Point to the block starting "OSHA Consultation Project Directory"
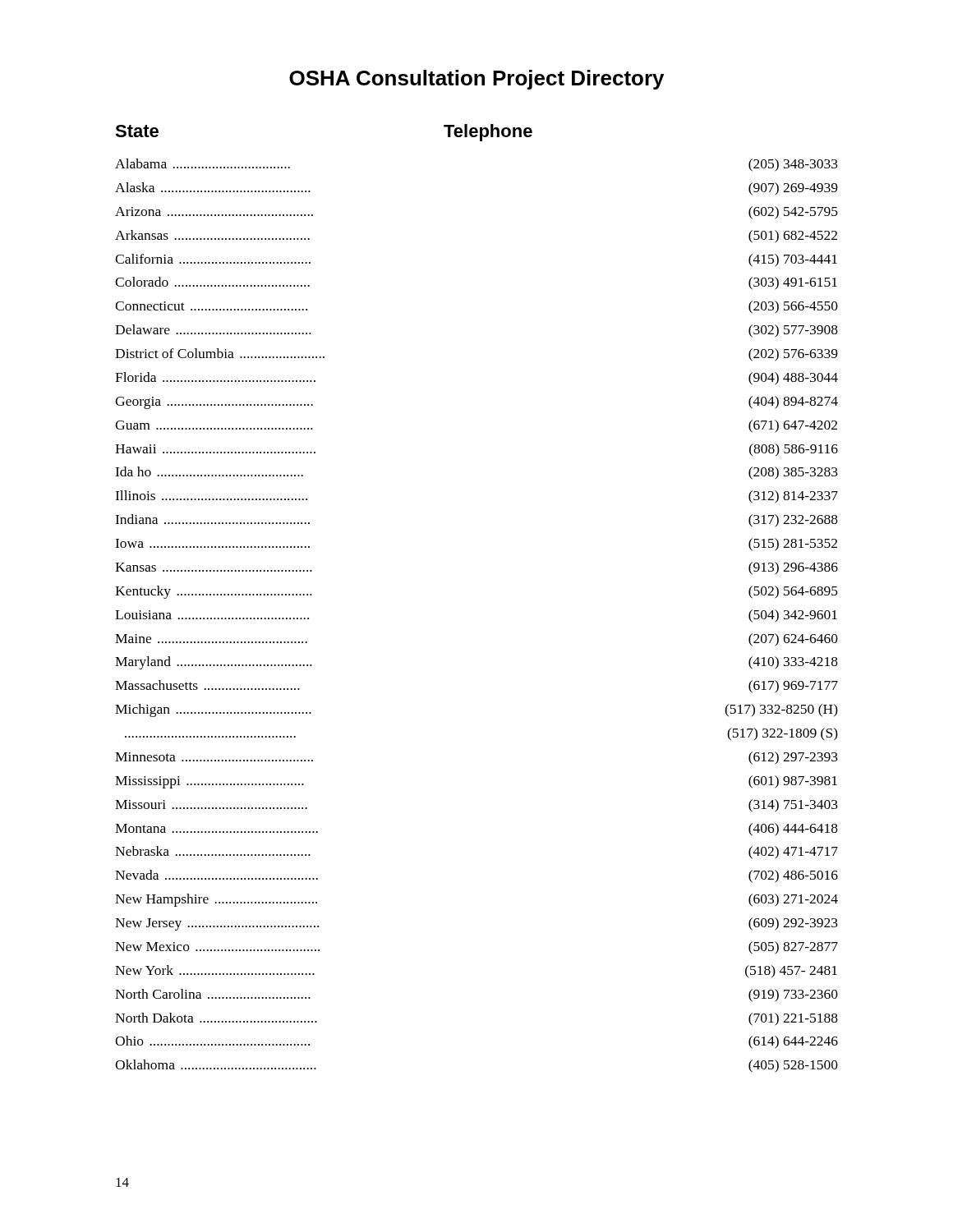Screen dimensions: 1232x953 pos(476,78)
